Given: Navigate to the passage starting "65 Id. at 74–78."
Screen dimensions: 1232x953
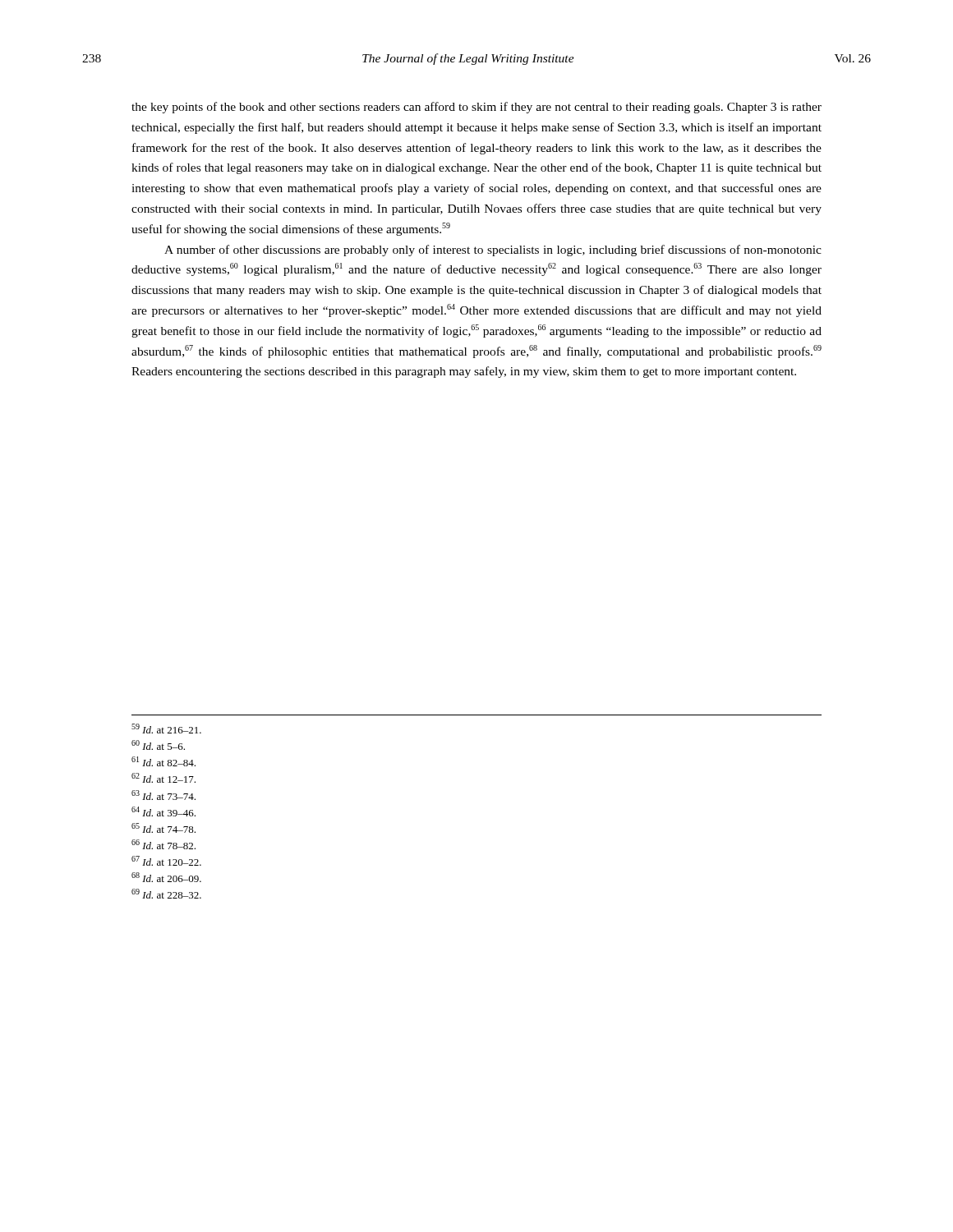Looking at the screenshot, I should [x=164, y=828].
